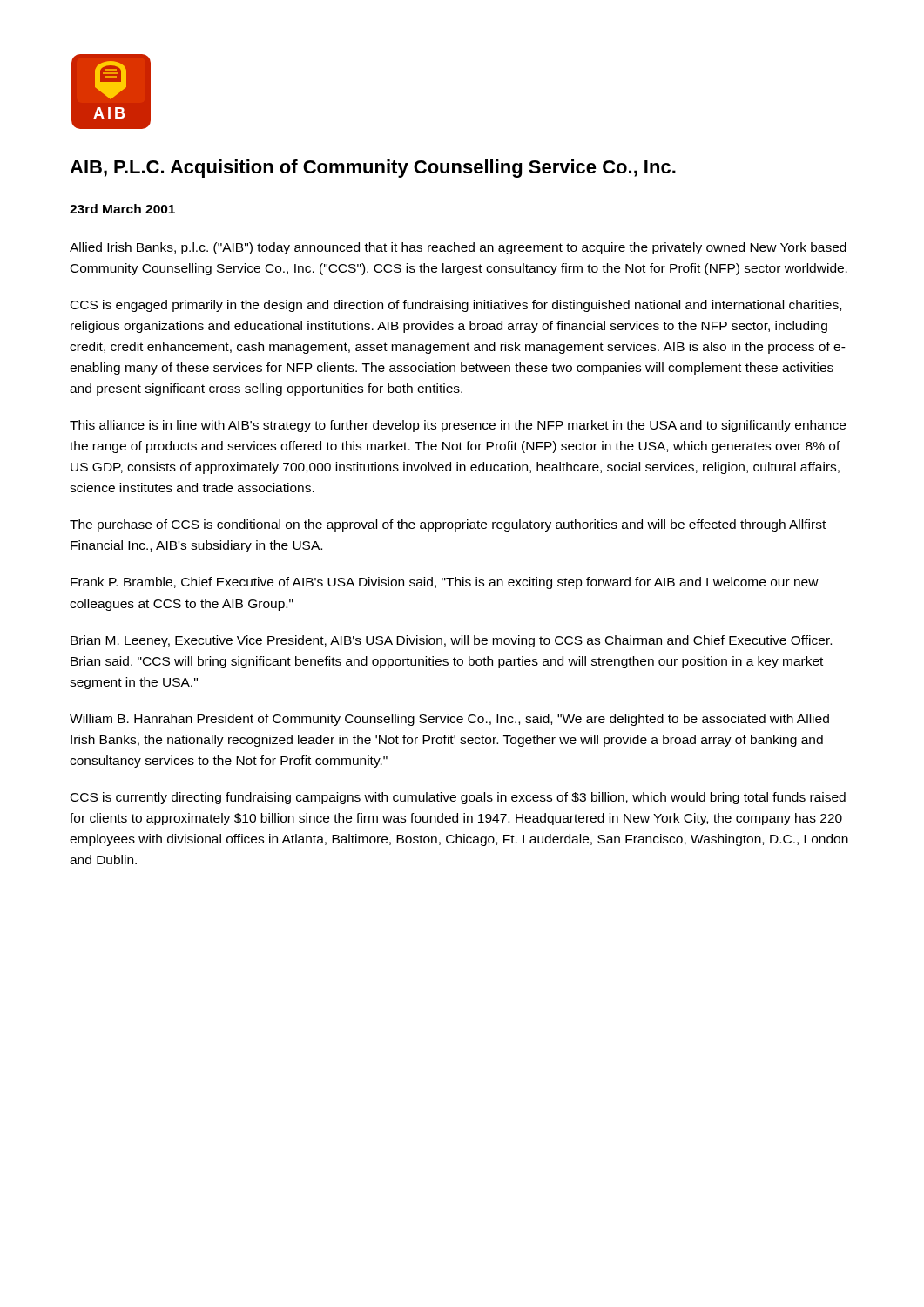
Task: Locate the block of text that opens with "The purchase of CCS is"
Action: point(448,535)
